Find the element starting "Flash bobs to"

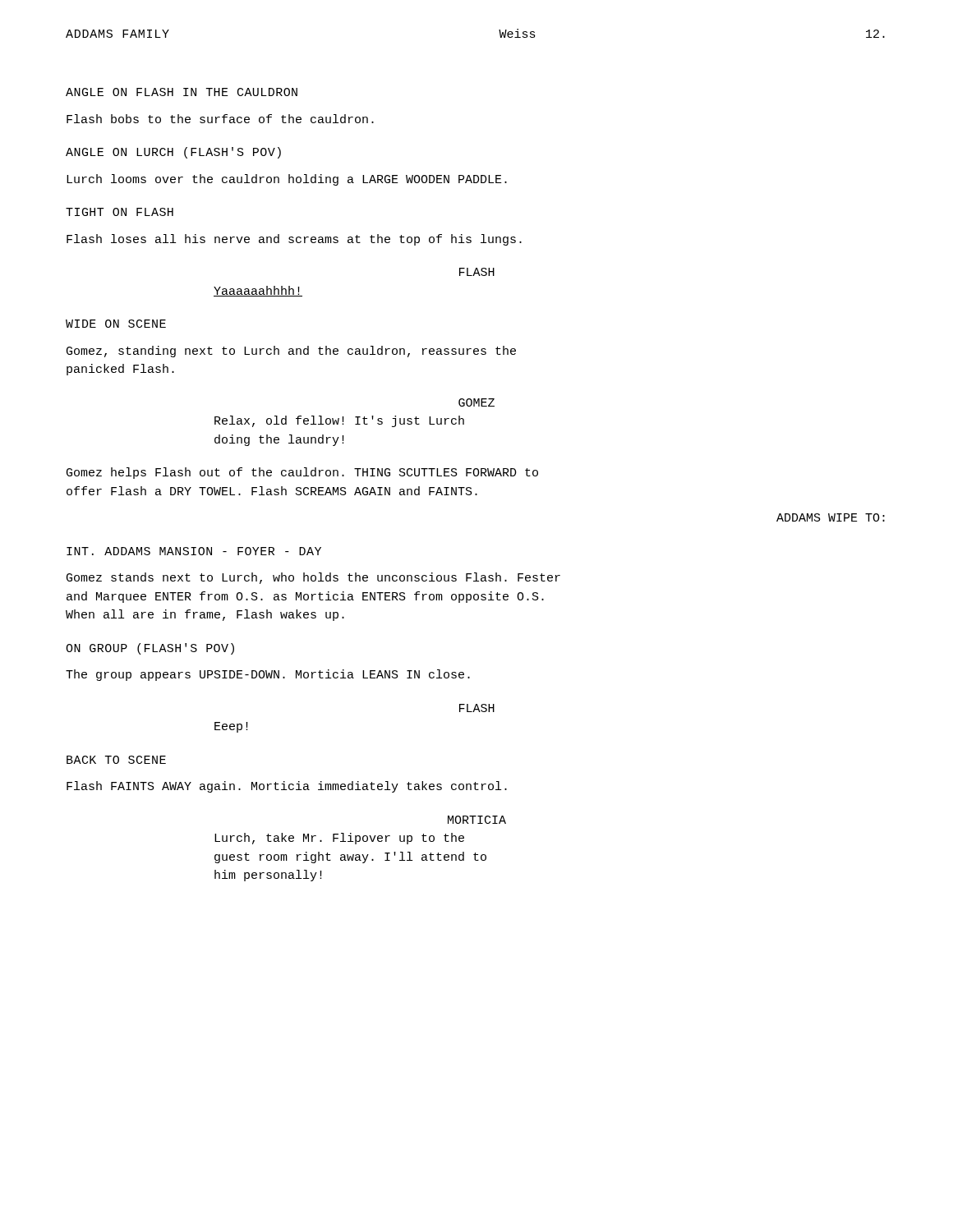click(220, 119)
